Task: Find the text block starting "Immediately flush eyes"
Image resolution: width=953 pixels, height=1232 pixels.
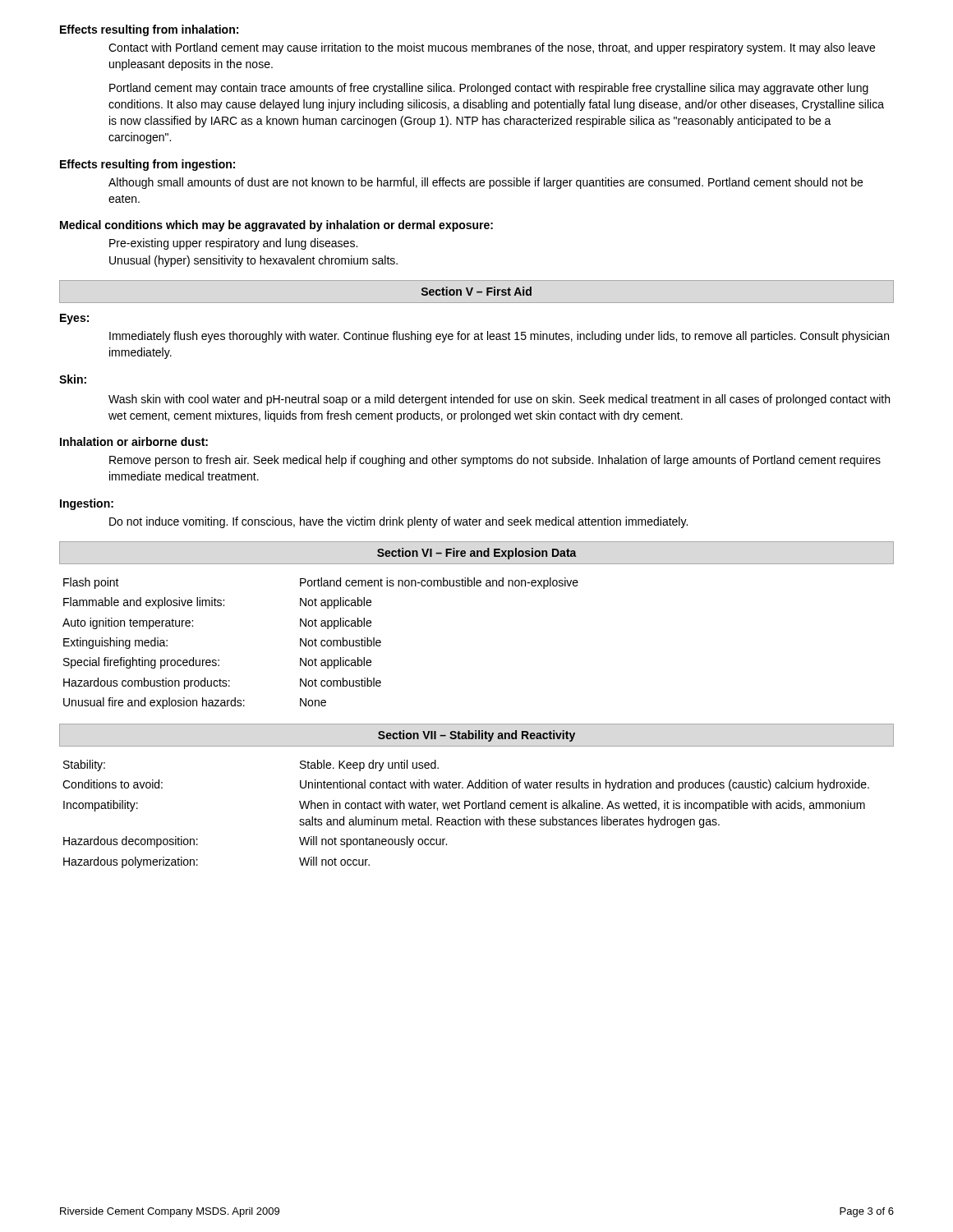Action: [499, 344]
